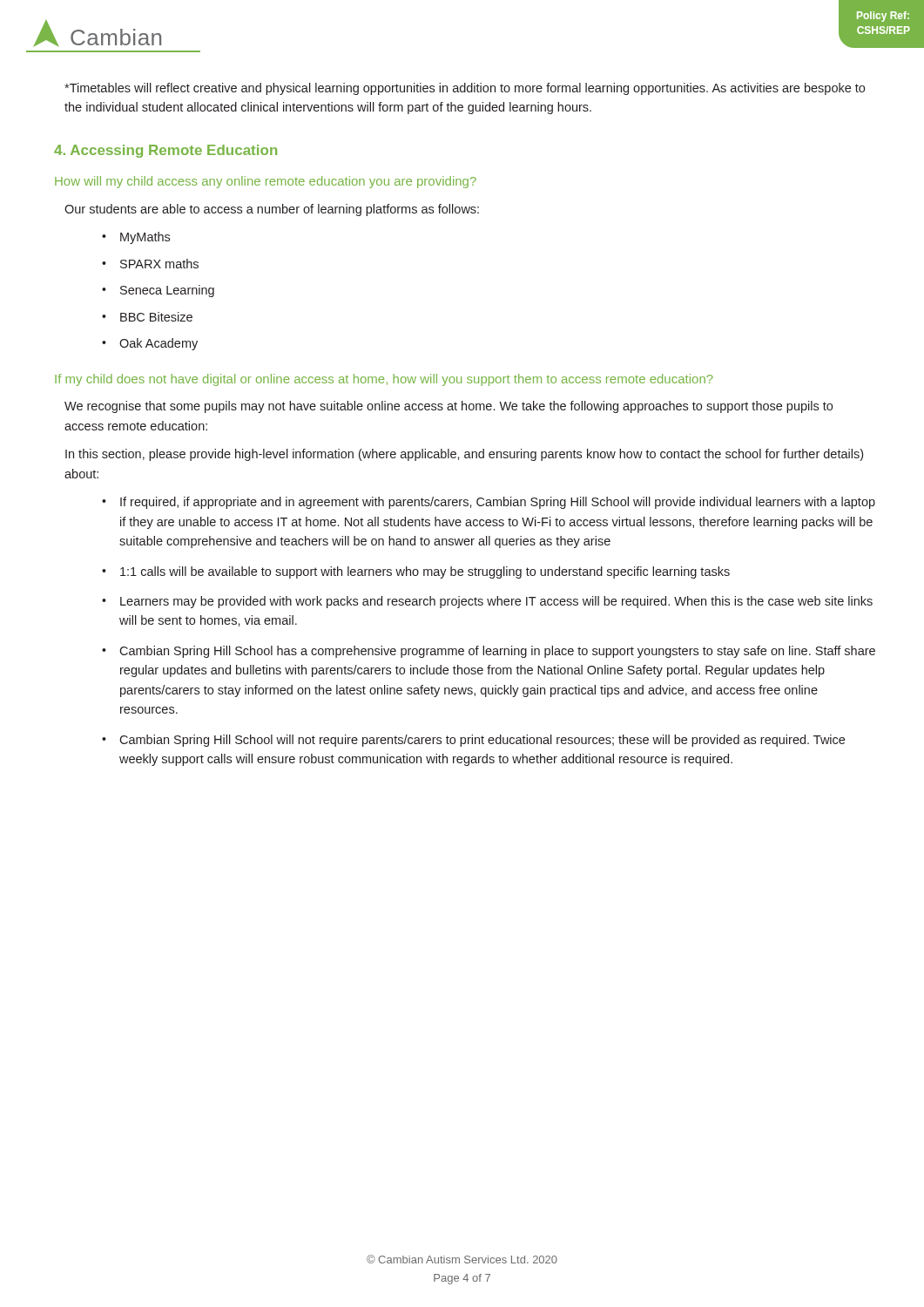Navigate to the text starting "Learners may be provided with work packs and"
The image size is (924, 1307).
[x=496, y=611]
